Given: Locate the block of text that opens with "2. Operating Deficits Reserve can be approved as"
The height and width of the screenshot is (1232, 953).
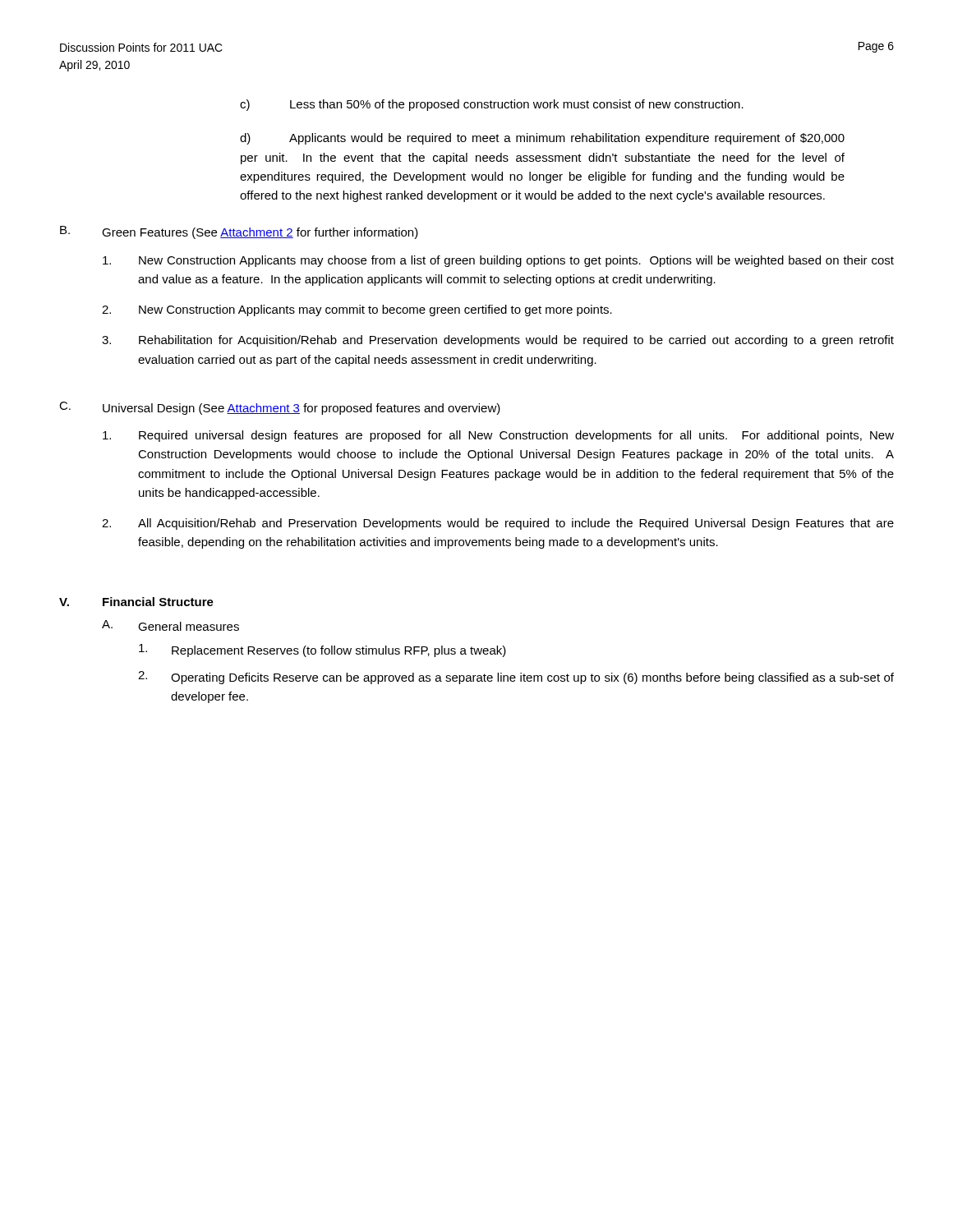Looking at the screenshot, I should point(516,687).
